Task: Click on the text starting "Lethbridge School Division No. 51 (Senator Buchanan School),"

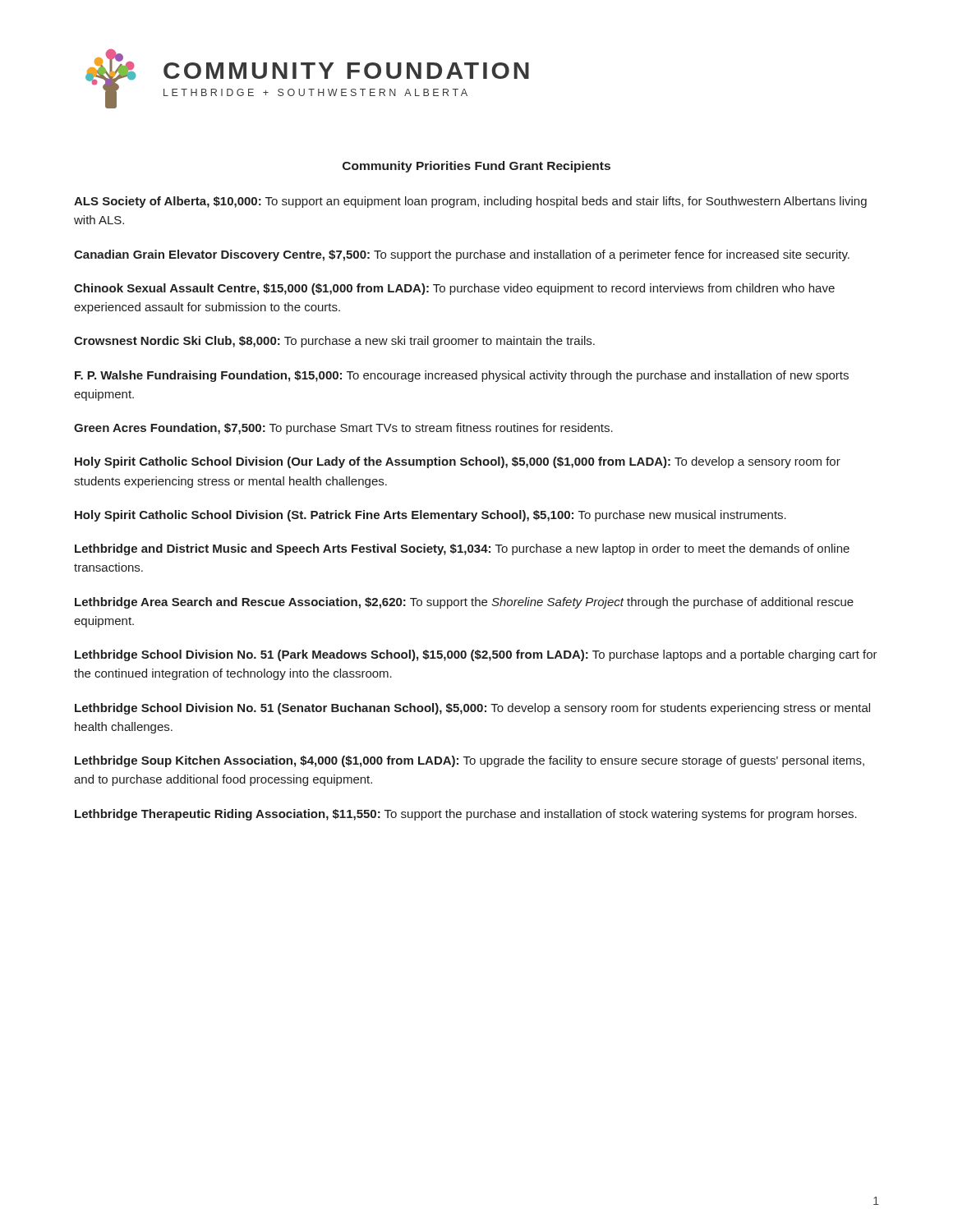Action: click(x=472, y=717)
